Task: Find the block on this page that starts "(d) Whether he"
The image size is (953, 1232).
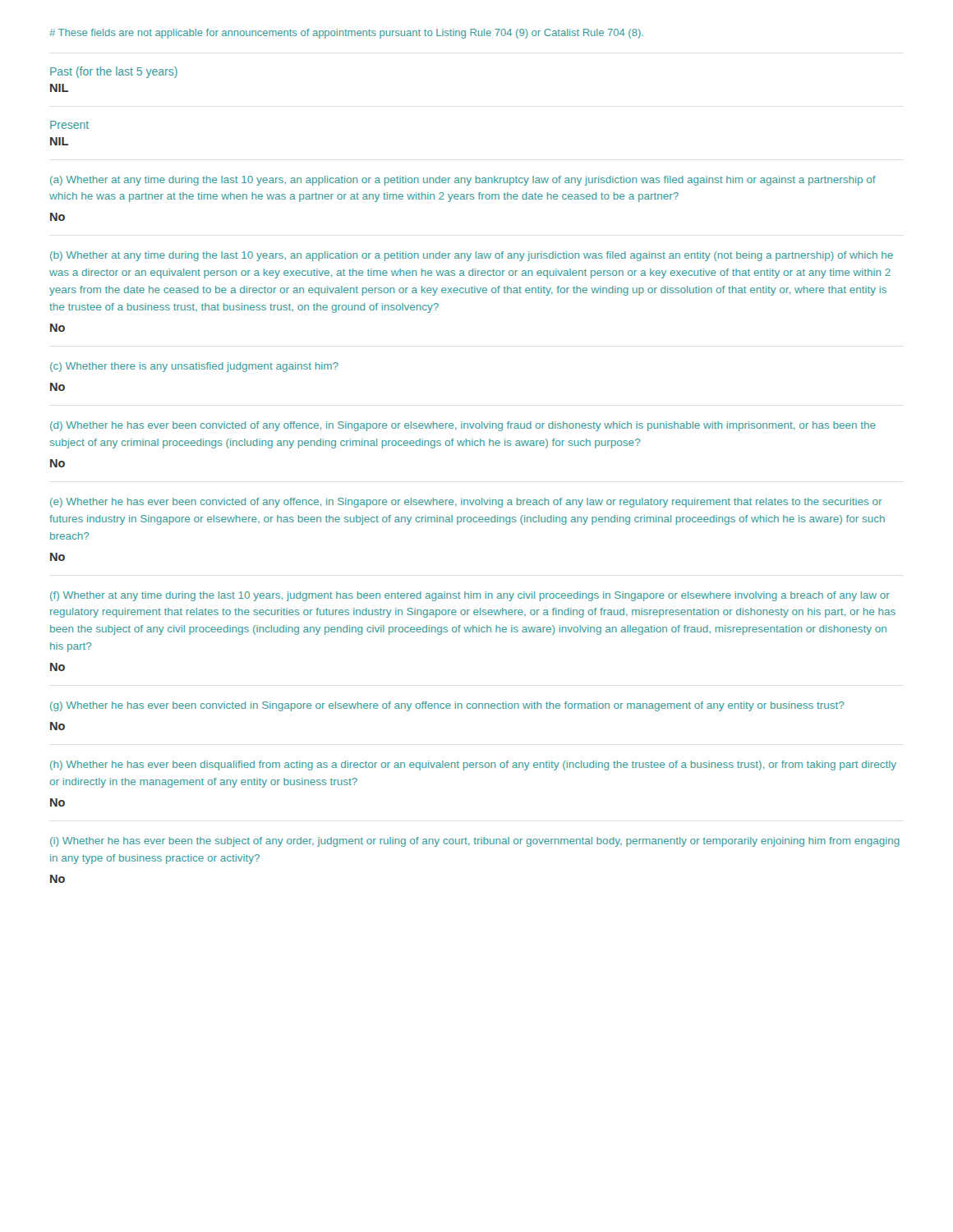Action: point(476,443)
